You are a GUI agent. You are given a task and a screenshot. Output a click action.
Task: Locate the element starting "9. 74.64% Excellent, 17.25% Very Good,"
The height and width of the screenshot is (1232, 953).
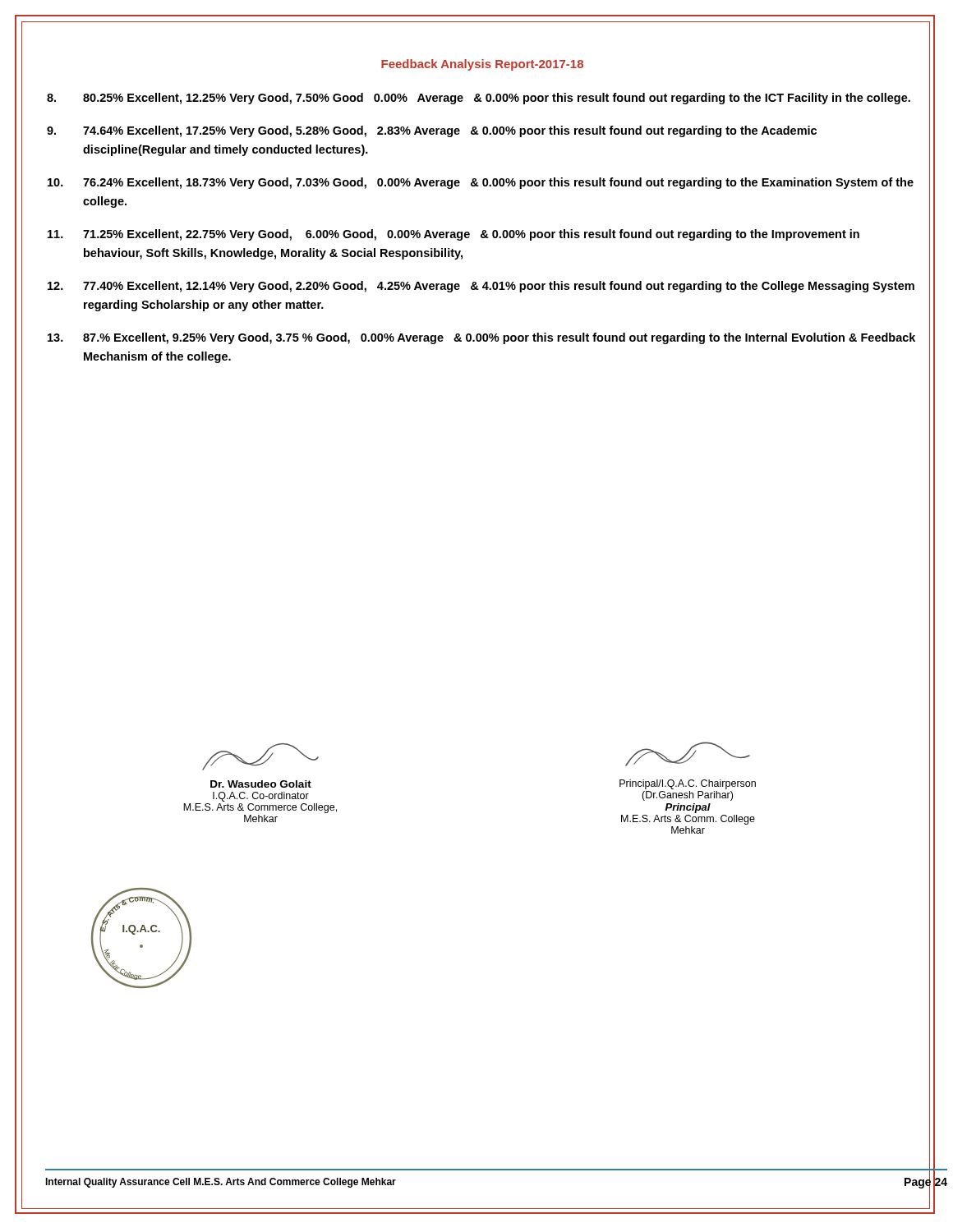482,140
